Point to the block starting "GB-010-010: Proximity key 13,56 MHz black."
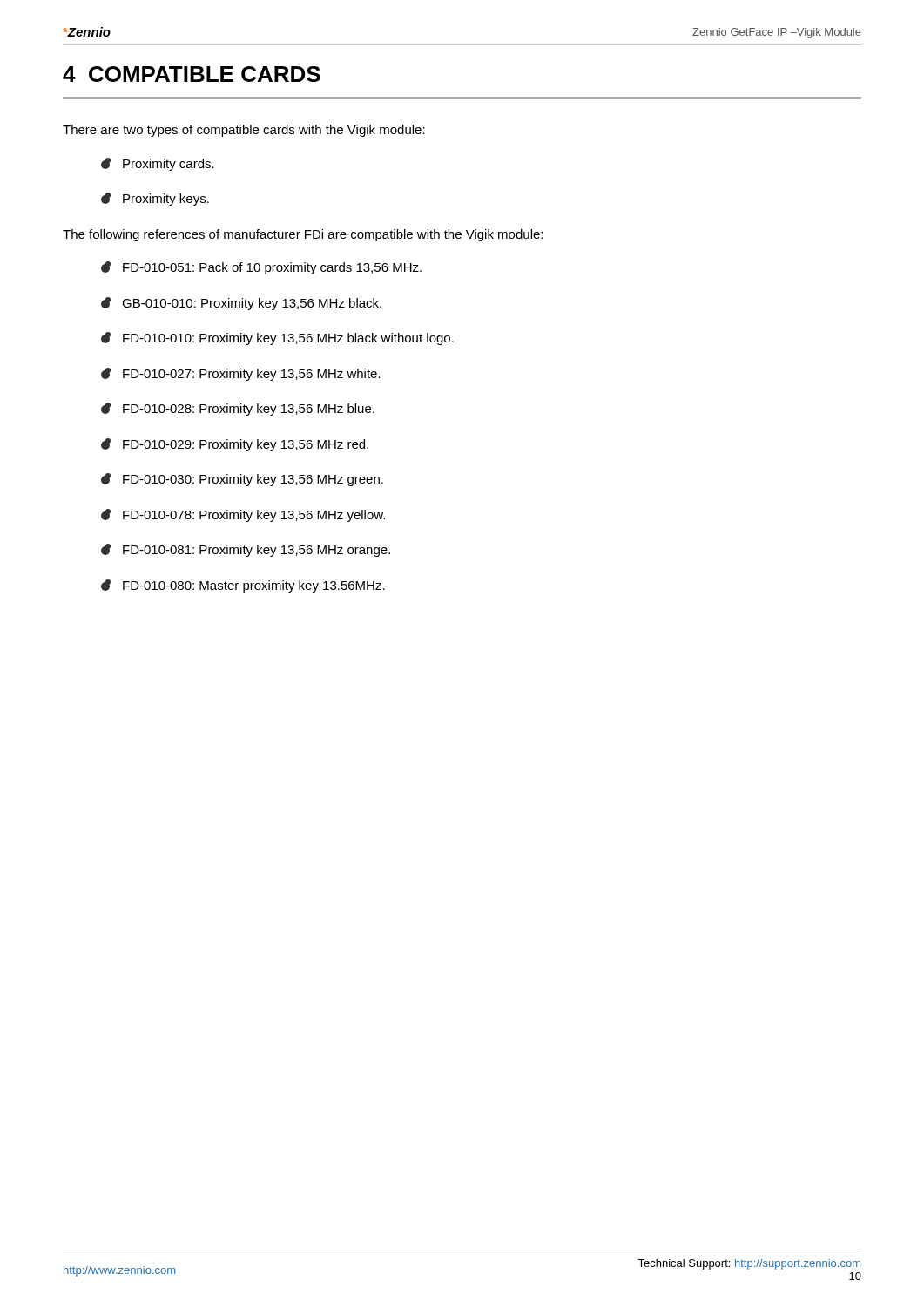This screenshot has width=924, height=1307. (240, 303)
